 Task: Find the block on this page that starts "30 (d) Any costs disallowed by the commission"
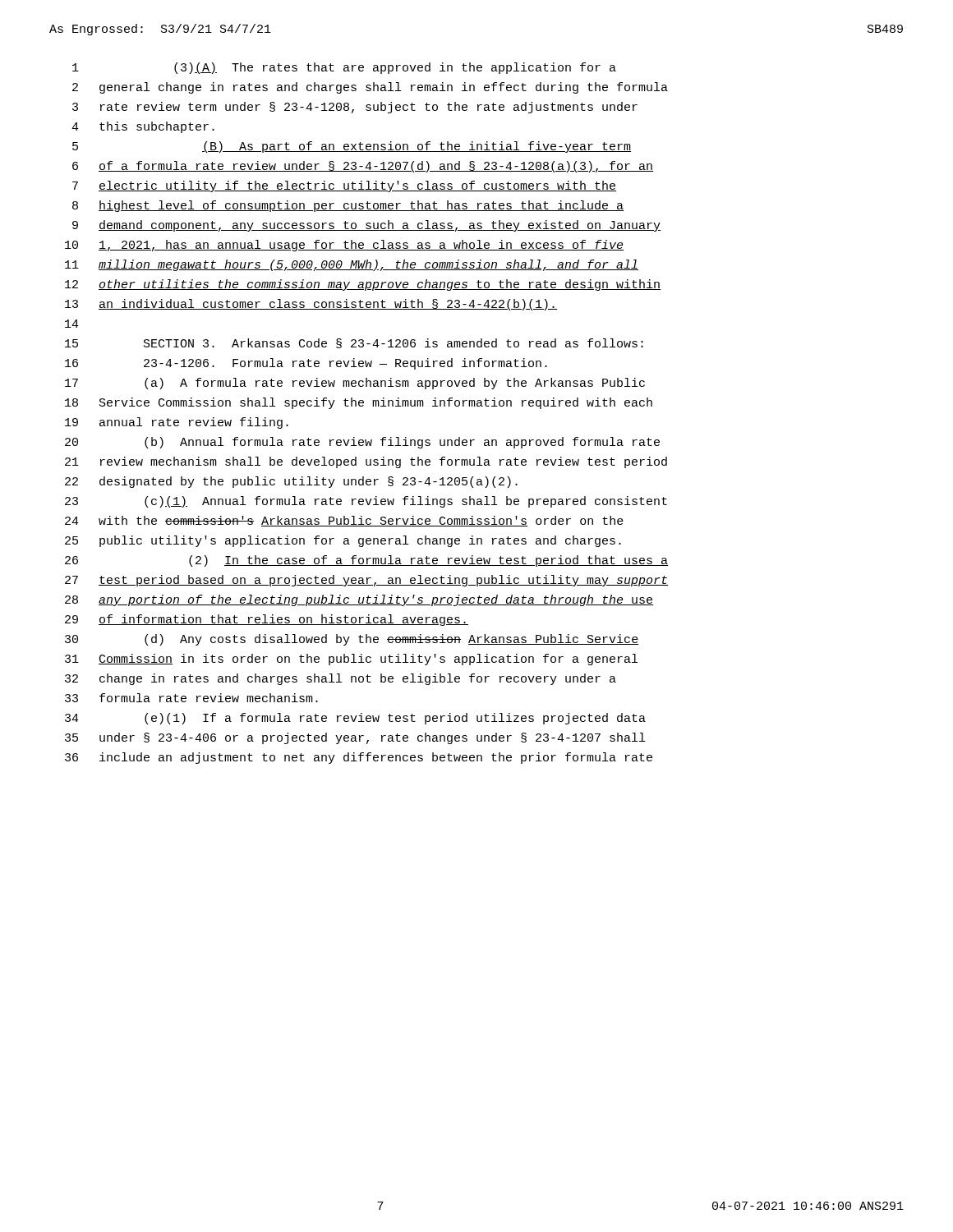pos(476,641)
